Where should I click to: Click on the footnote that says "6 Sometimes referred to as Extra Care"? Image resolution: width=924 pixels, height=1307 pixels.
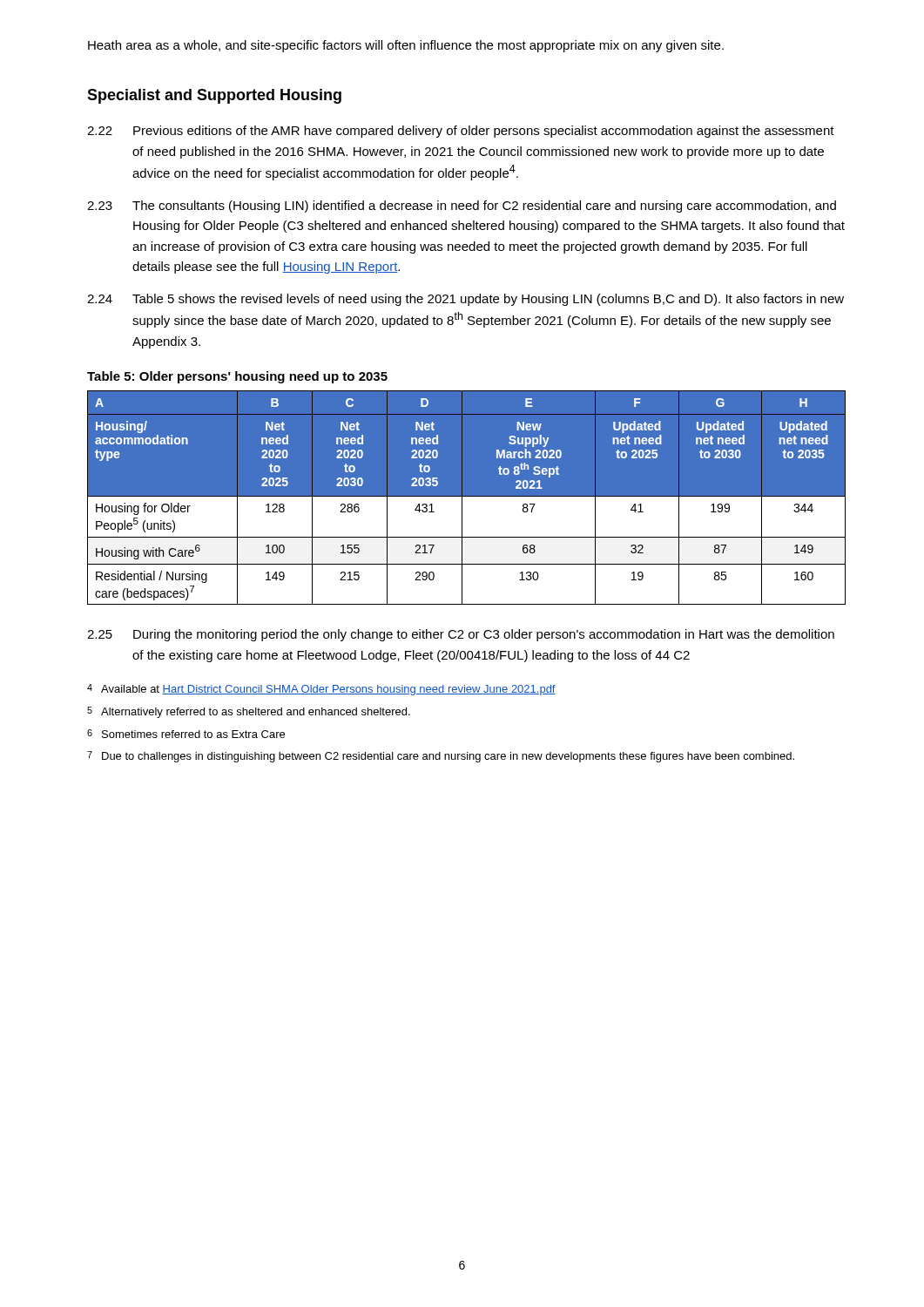coord(186,734)
